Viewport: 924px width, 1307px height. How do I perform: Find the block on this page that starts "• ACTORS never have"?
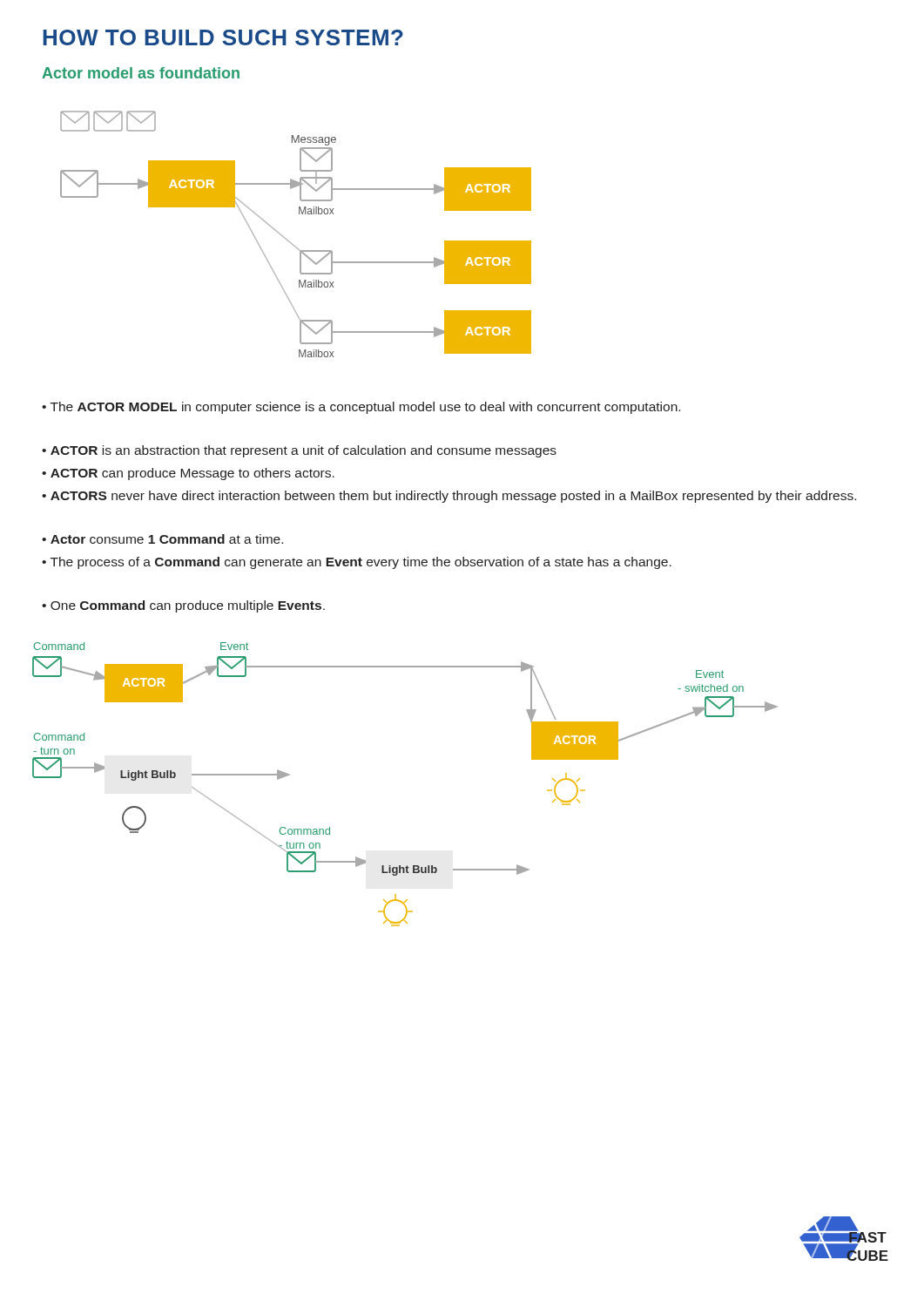[x=450, y=495]
